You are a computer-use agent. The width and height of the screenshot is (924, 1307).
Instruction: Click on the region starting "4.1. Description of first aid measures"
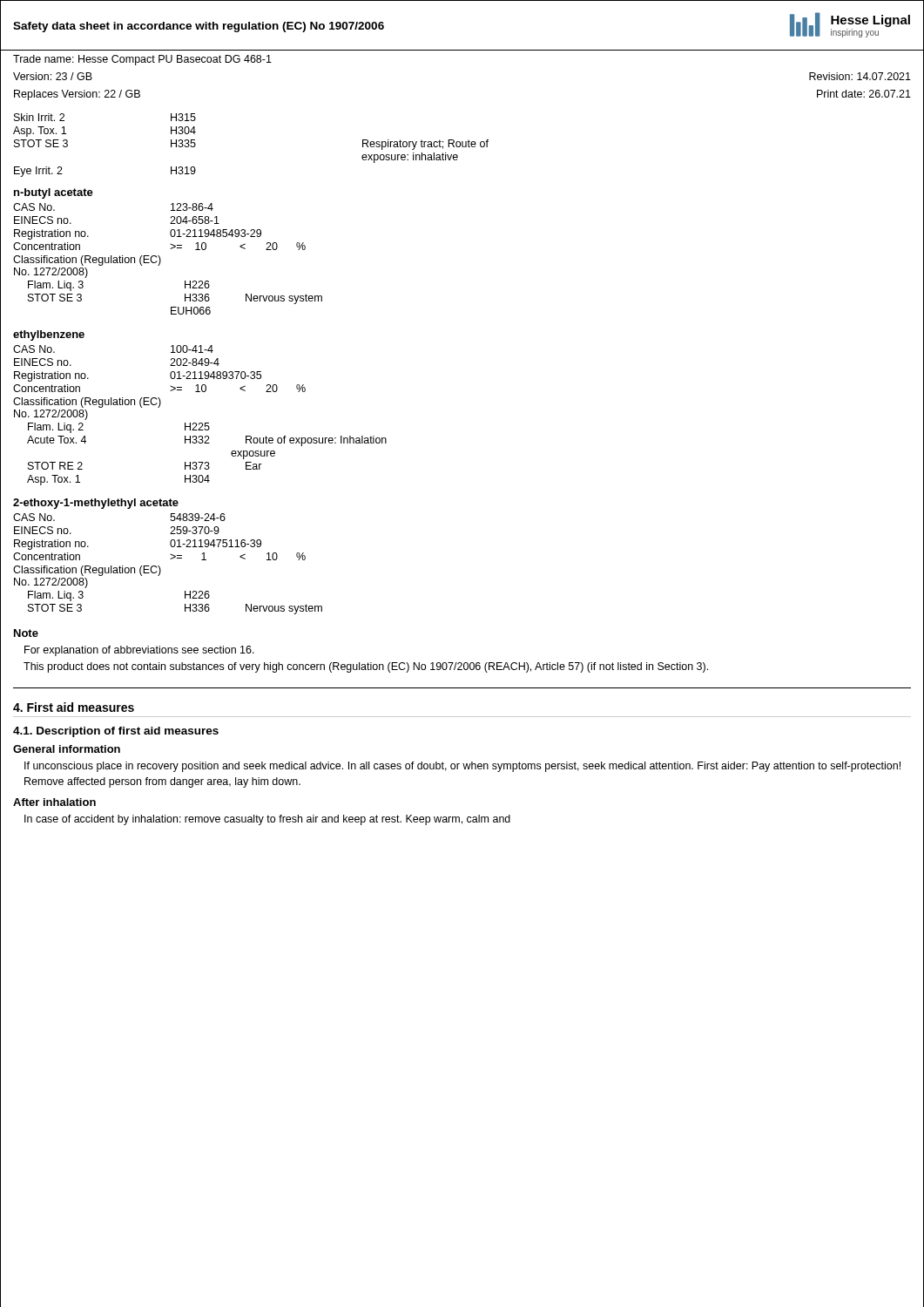click(116, 730)
